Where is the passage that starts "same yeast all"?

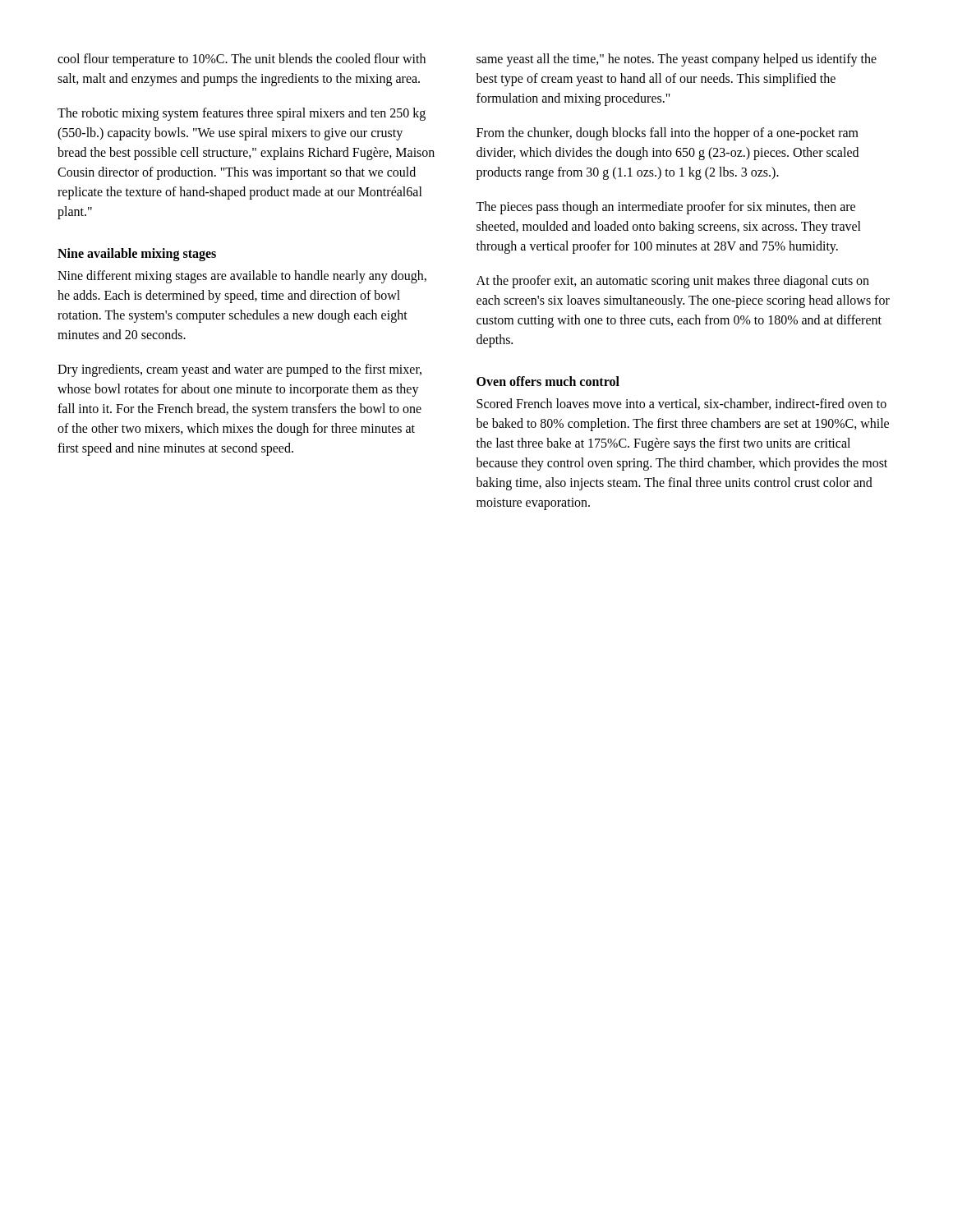tap(676, 78)
